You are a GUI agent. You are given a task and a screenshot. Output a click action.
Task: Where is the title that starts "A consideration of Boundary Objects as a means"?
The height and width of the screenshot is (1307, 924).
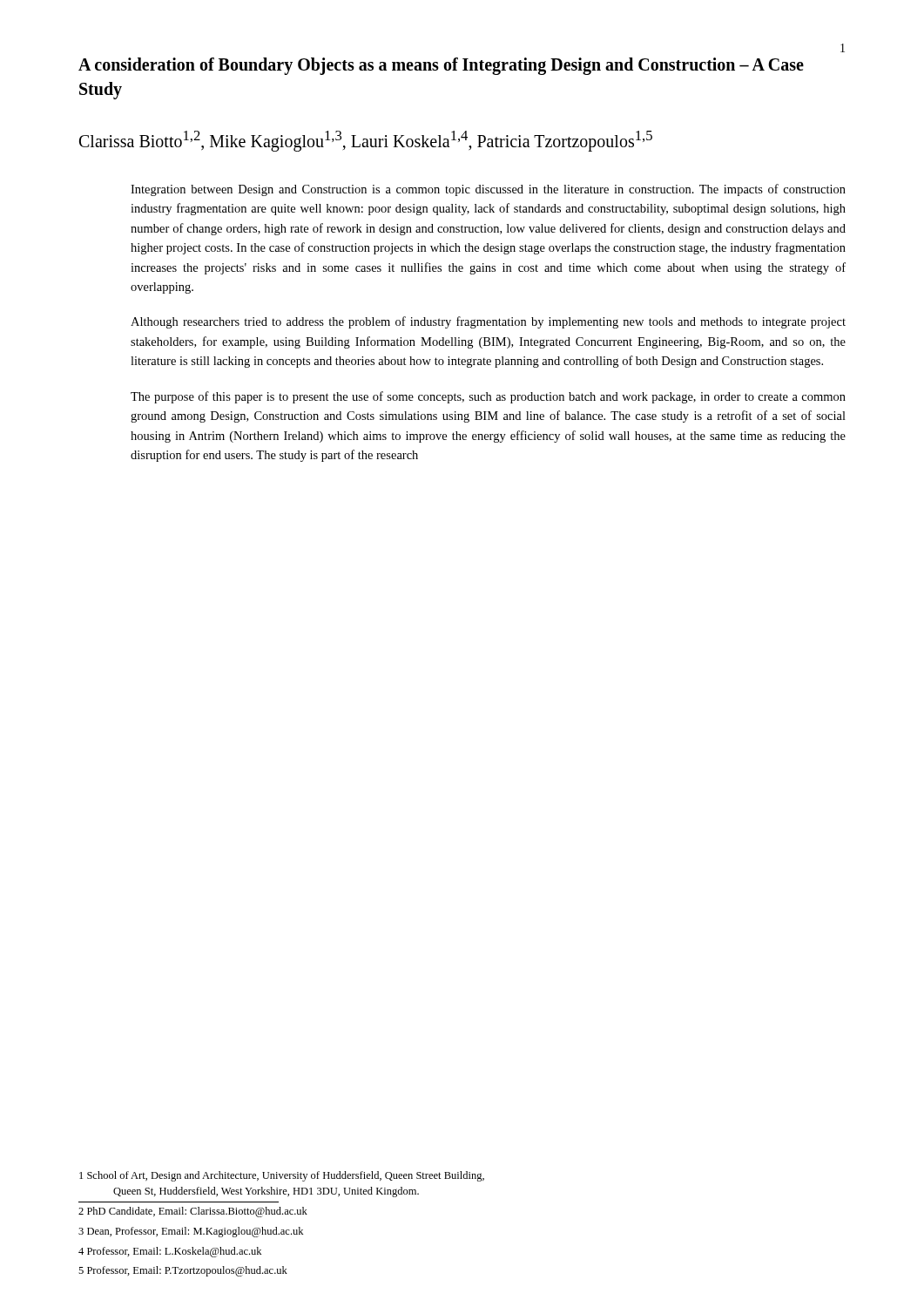point(462,77)
